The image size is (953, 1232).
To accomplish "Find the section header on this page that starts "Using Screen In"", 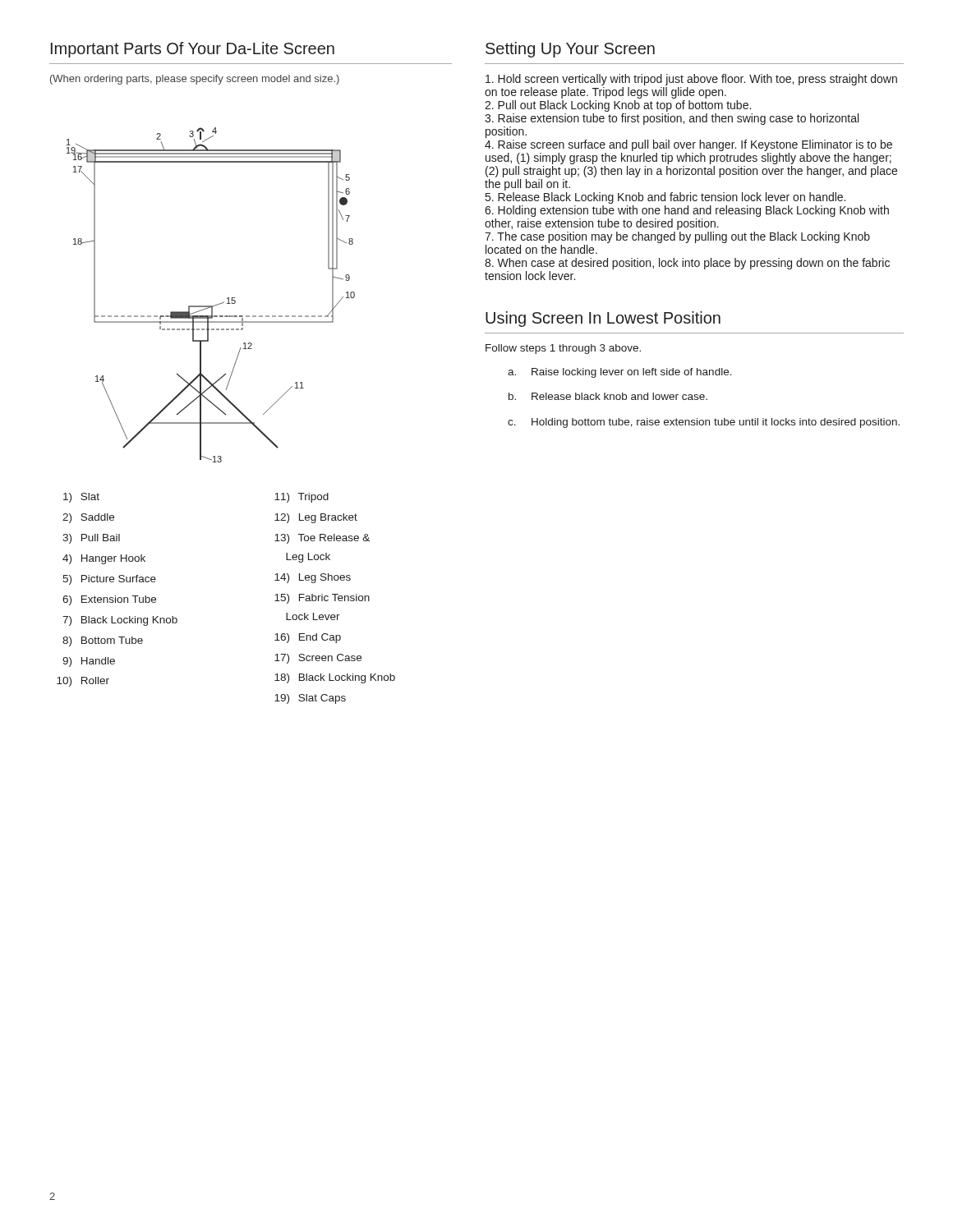I will tap(694, 321).
